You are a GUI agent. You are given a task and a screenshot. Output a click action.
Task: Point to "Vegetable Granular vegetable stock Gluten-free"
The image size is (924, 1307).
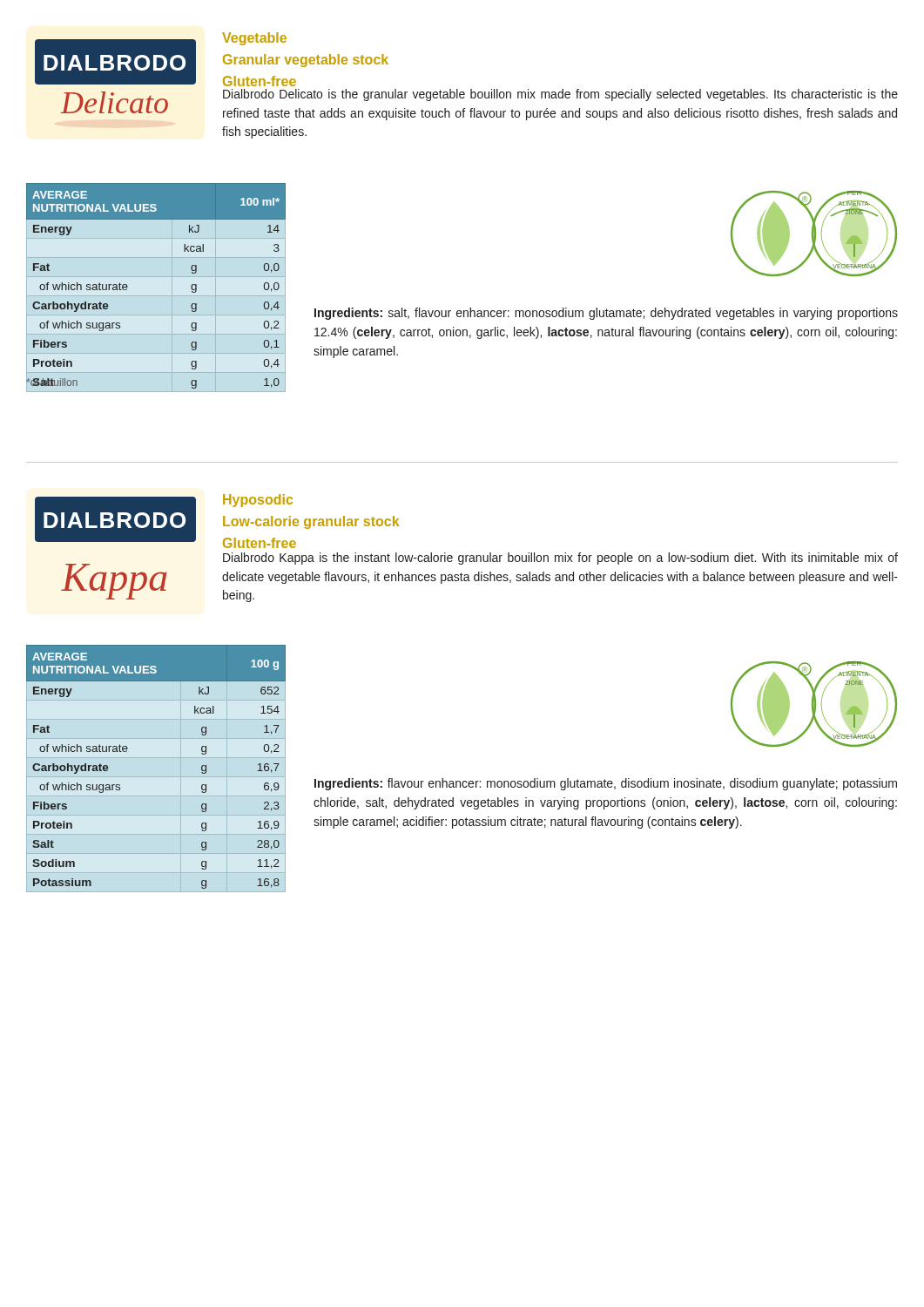tap(254, 39)
